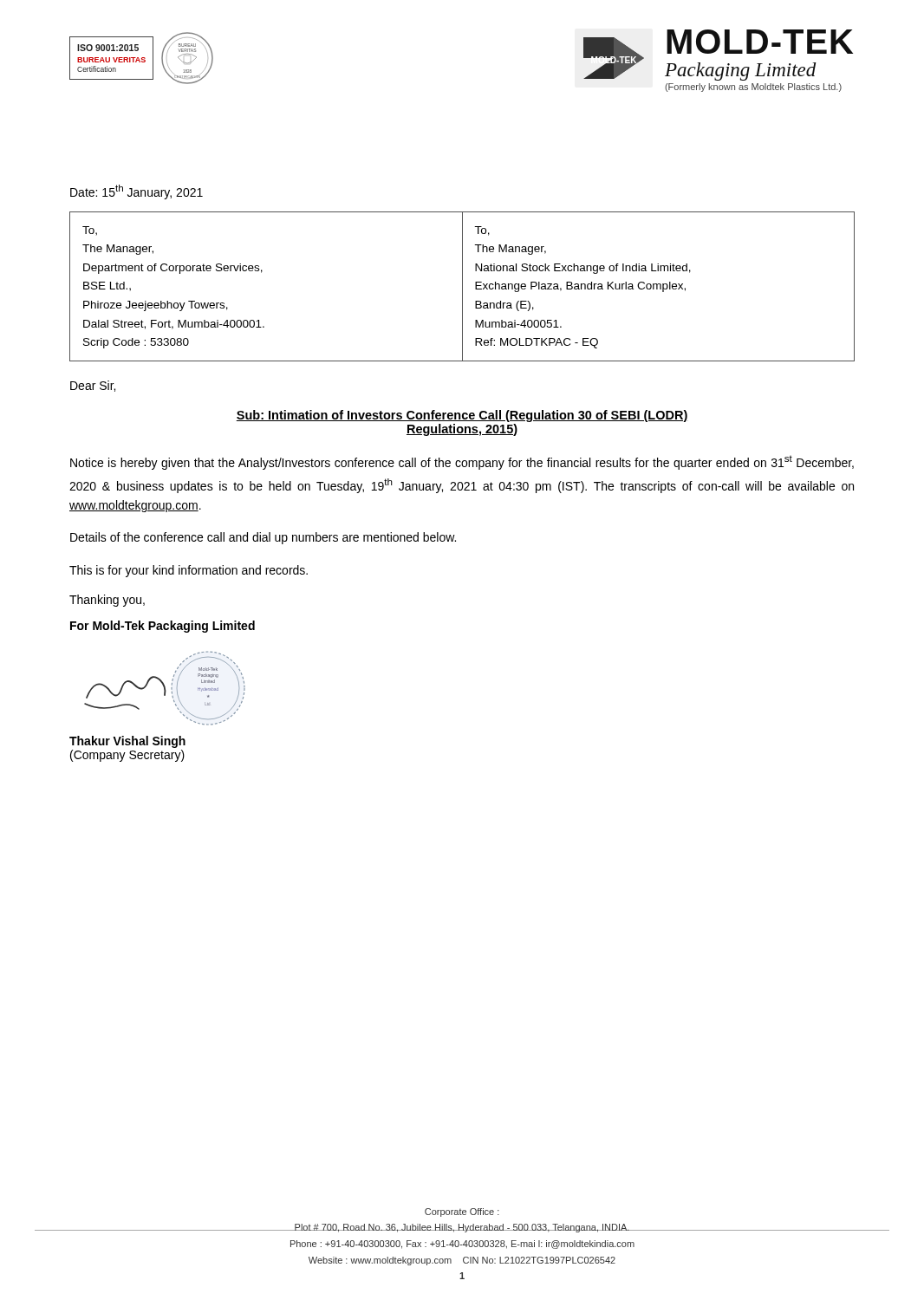
Task: Locate the region starting "Sub: Intimation of Investors"
Action: tap(462, 422)
